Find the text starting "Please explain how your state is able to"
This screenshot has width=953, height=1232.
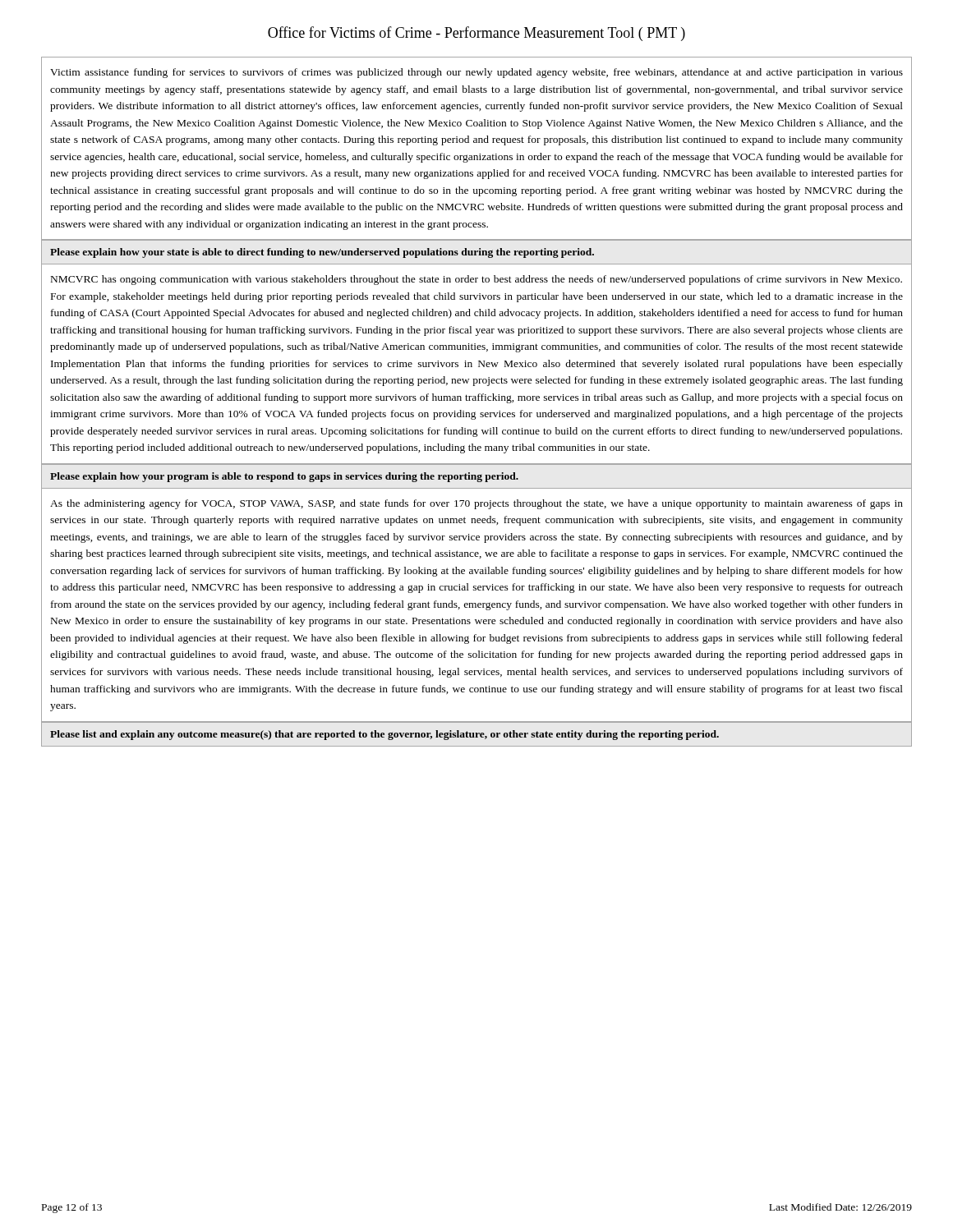(322, 252)
